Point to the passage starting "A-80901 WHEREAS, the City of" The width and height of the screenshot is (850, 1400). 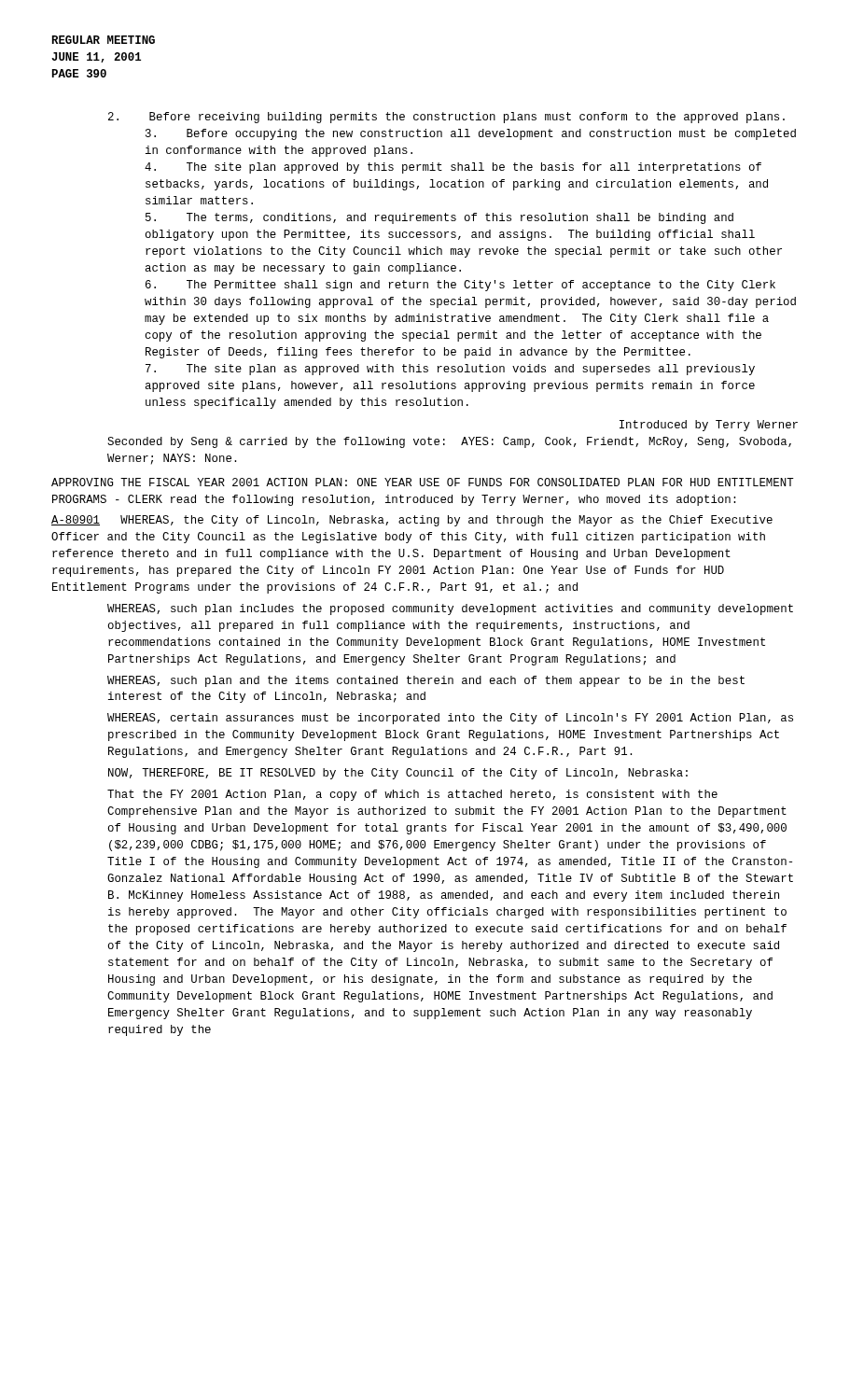(425, 776)
